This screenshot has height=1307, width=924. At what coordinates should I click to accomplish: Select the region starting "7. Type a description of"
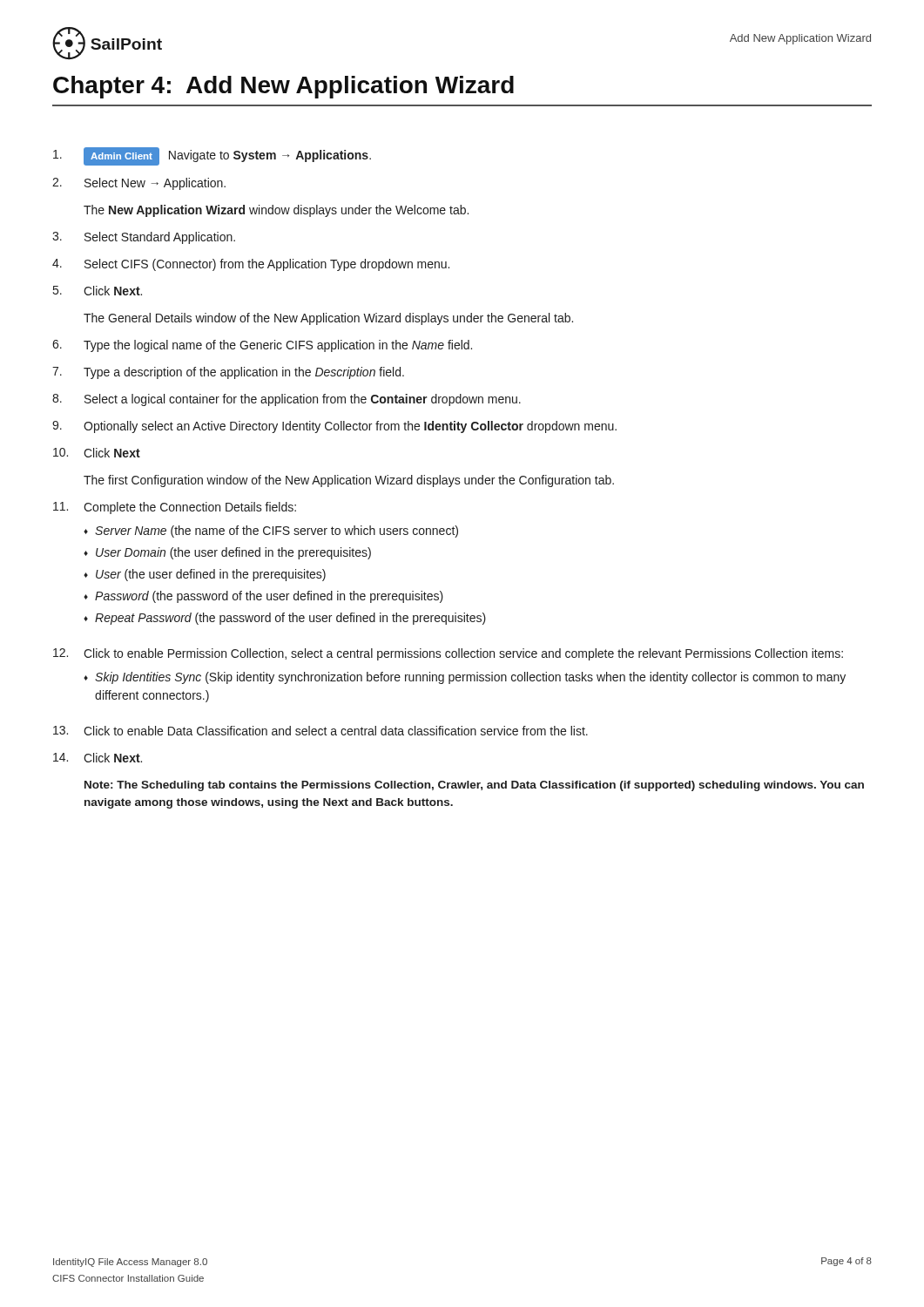coord(228,373)
